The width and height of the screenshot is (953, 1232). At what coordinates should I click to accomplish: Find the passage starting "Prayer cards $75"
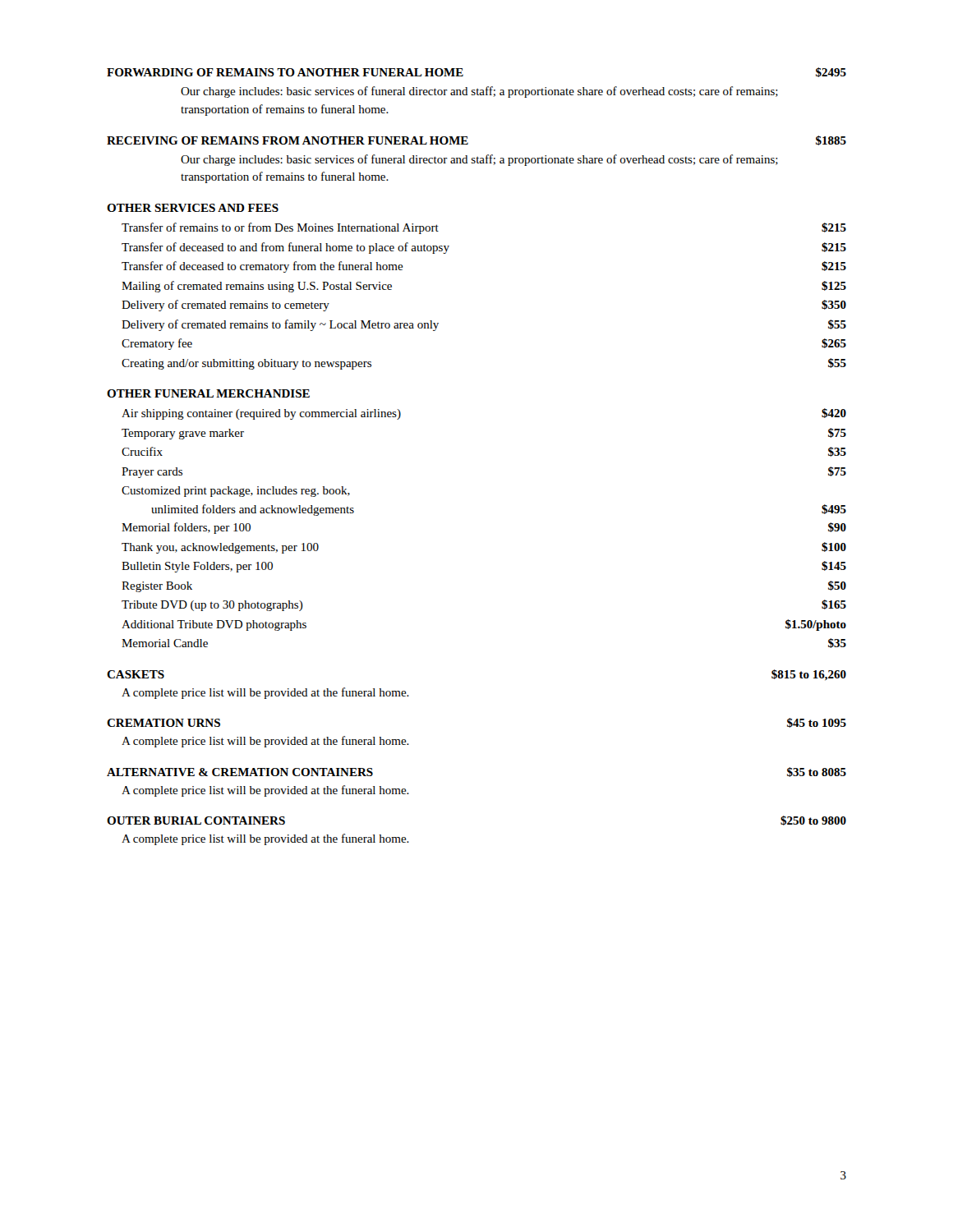[152, 472]
